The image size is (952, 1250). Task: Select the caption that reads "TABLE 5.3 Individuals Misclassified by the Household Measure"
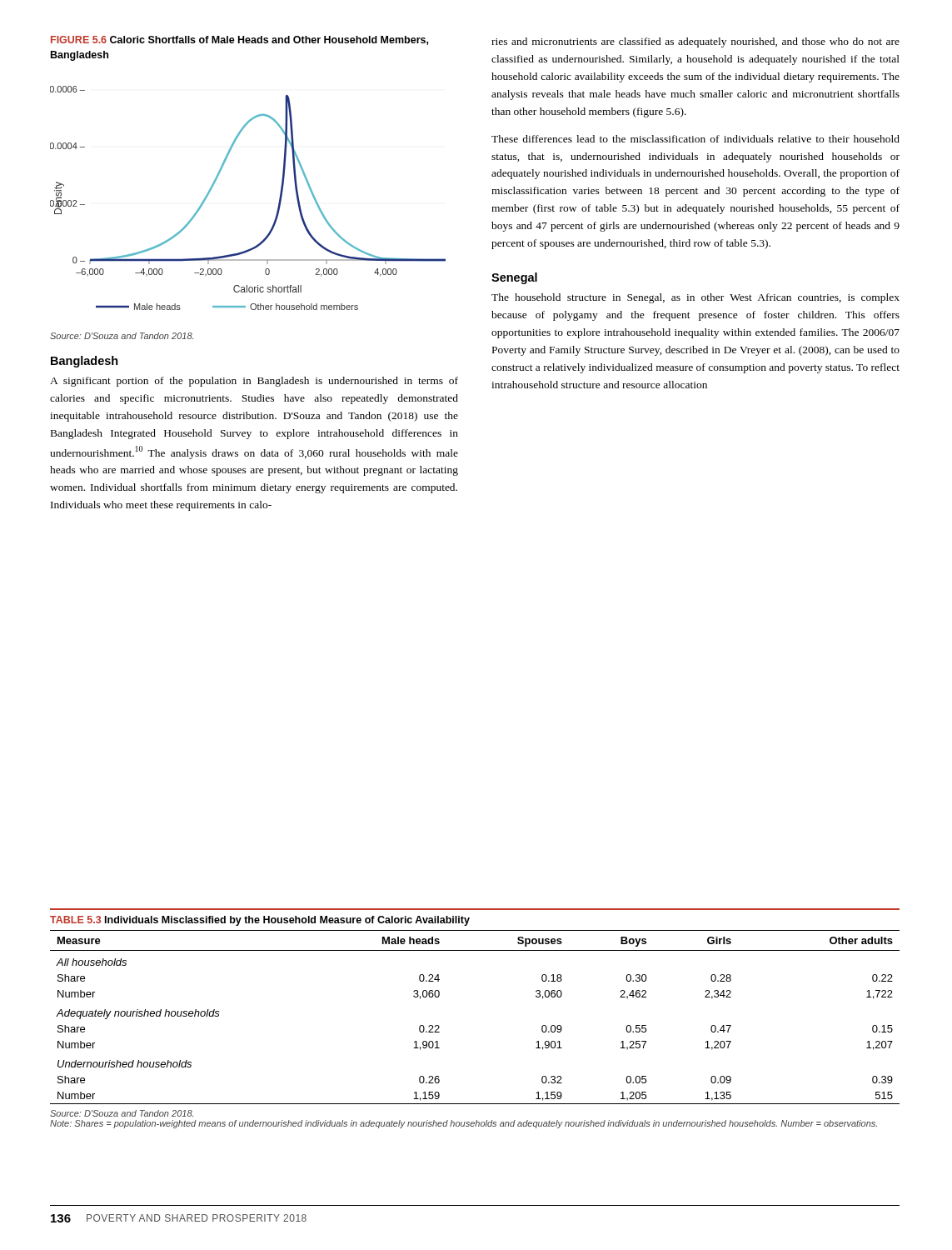point(260,920)
